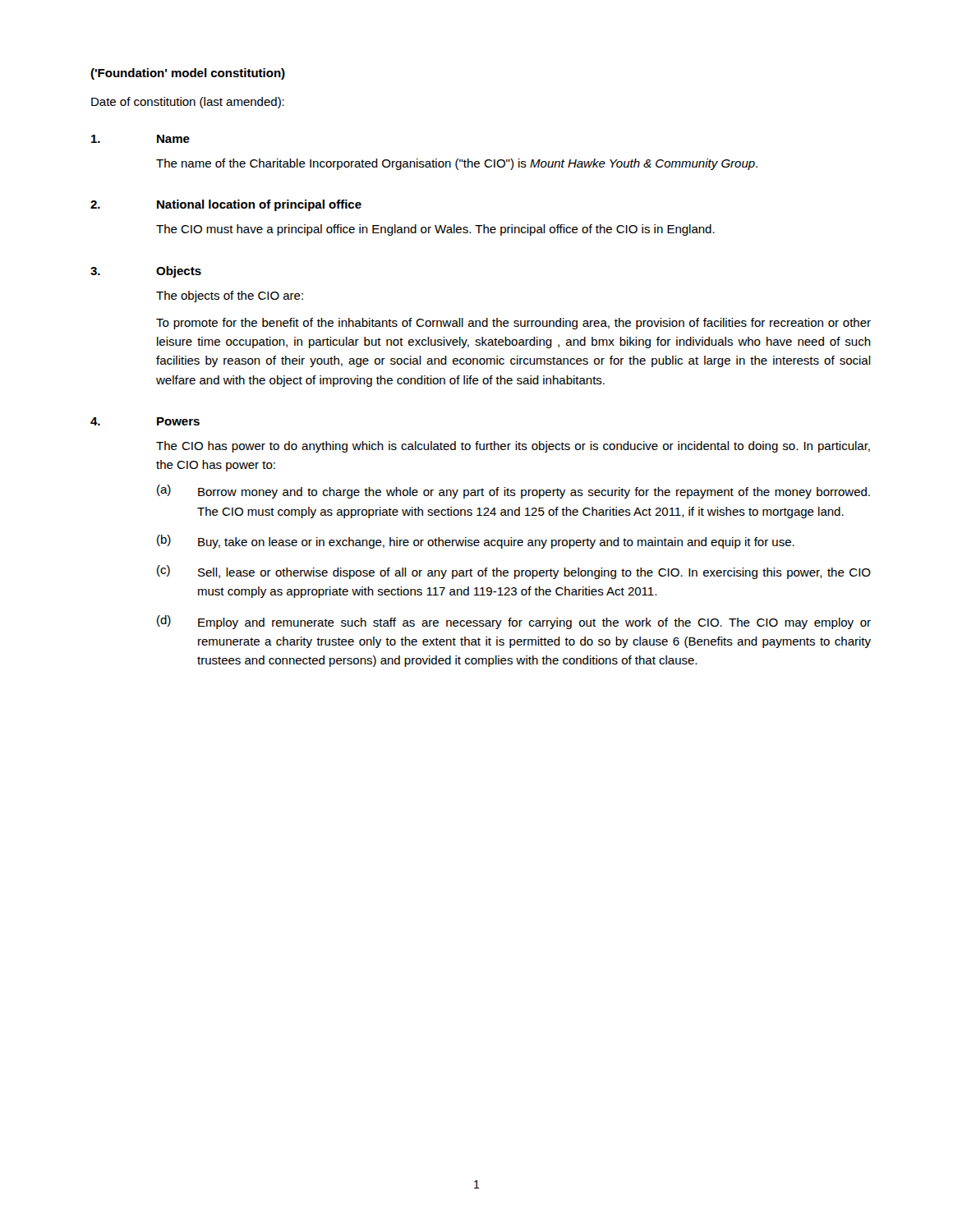The width and height of the screenshot is (953, 1232).
Task: Click on the text starting "The objects of the CIO are:"
Action: pos(230,295)
